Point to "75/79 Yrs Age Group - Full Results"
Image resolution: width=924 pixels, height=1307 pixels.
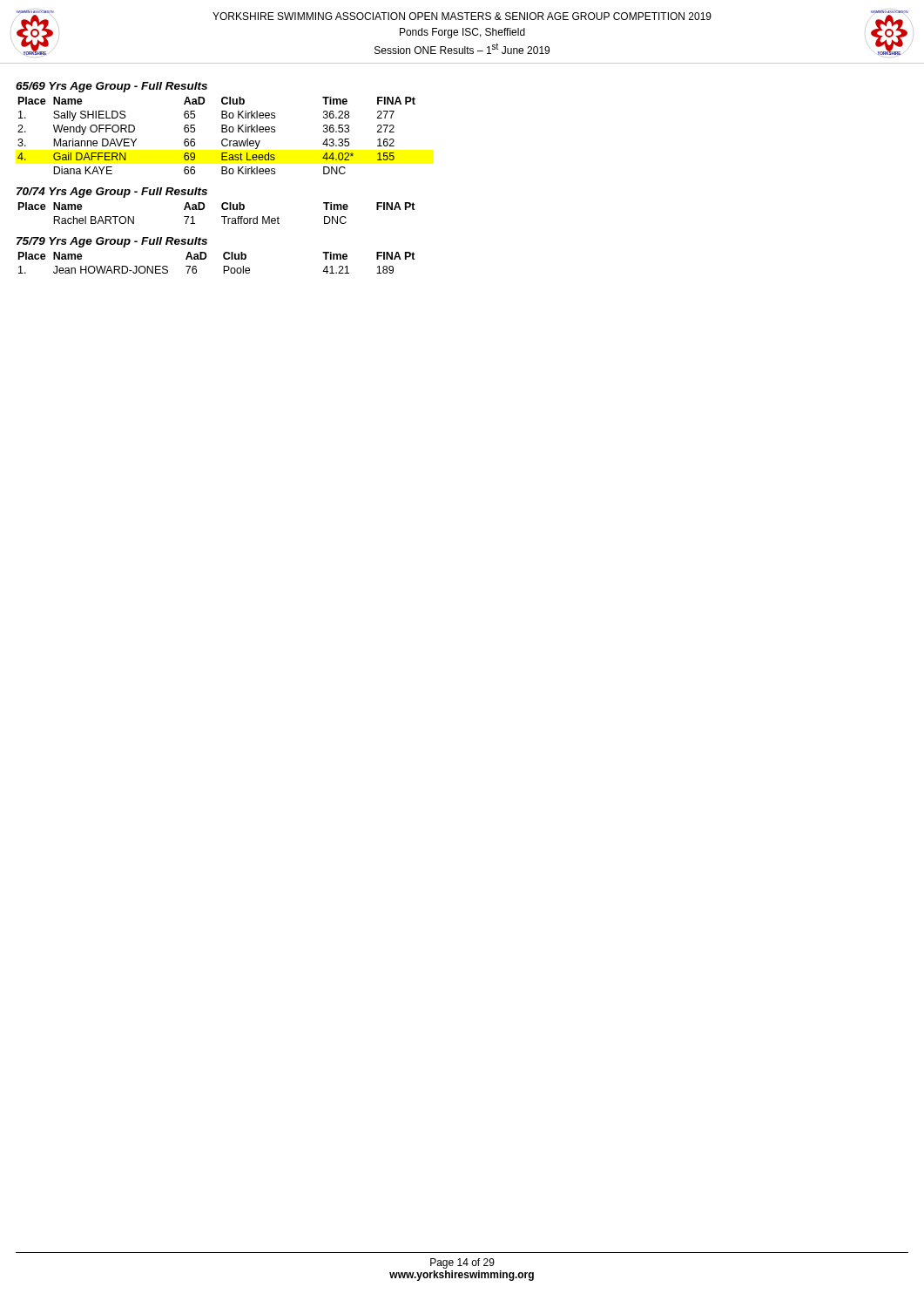pos(112,241)
